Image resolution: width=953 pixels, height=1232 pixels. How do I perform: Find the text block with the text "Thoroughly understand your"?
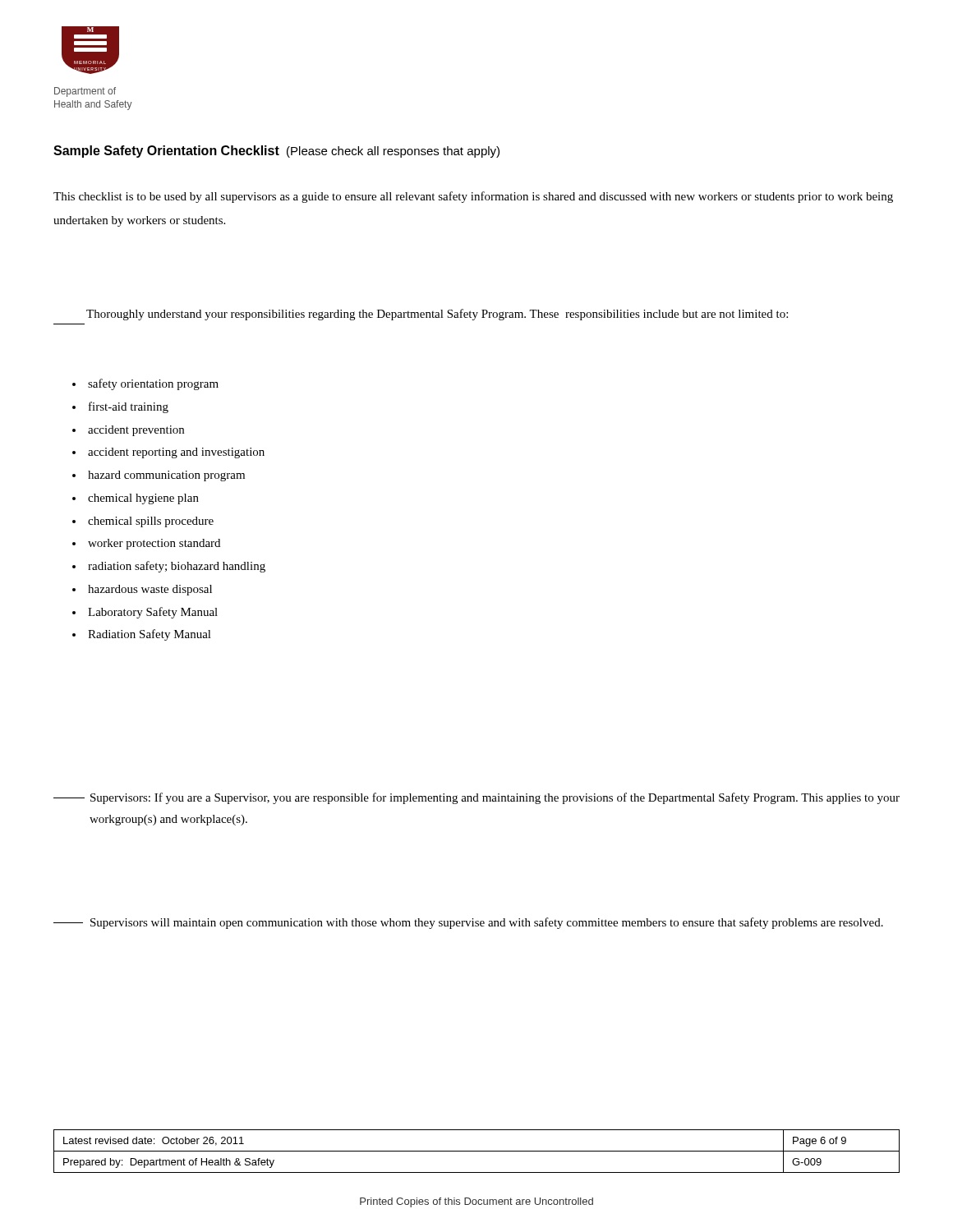476,315
